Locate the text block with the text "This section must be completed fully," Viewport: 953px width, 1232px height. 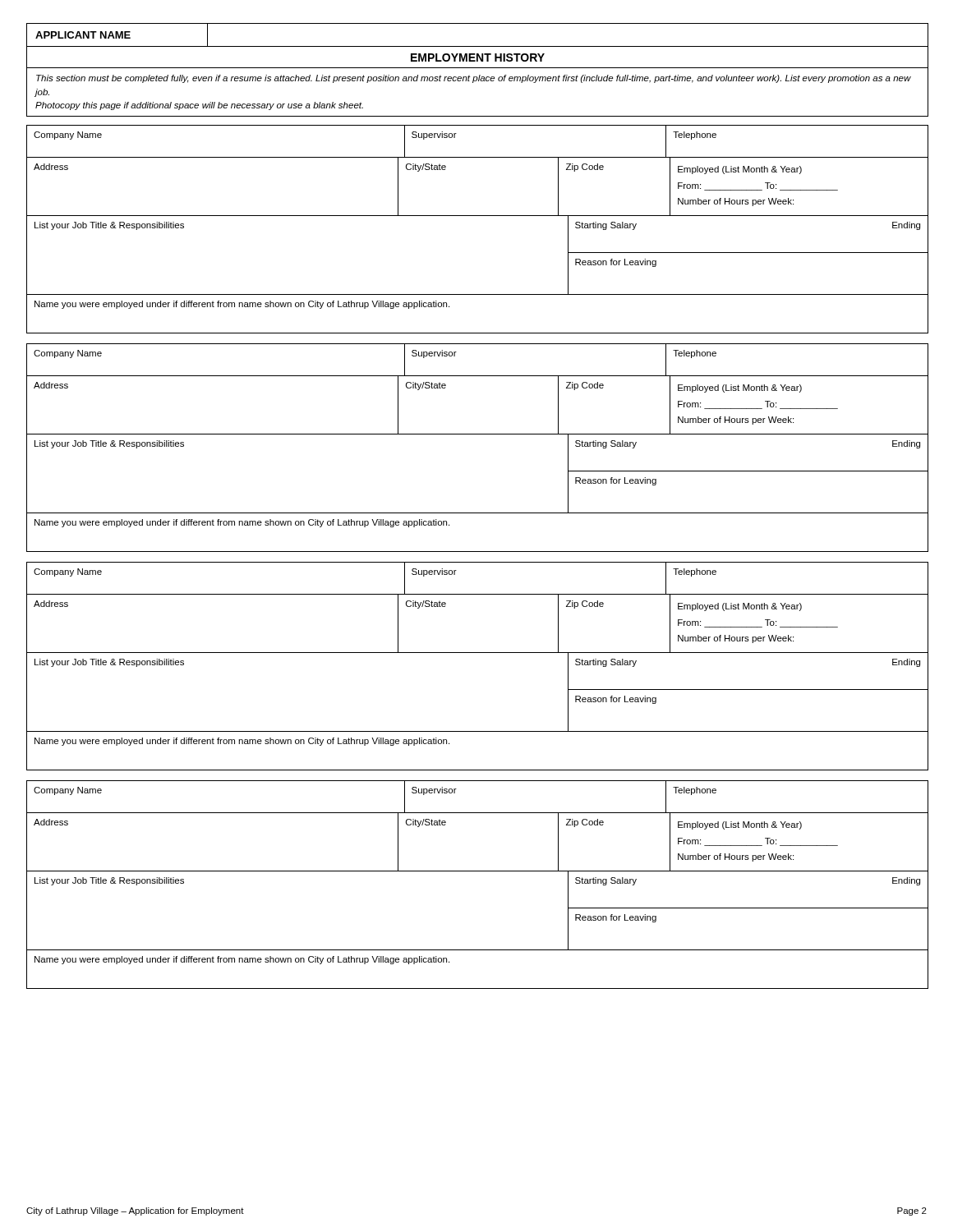(x=473, y=92)
